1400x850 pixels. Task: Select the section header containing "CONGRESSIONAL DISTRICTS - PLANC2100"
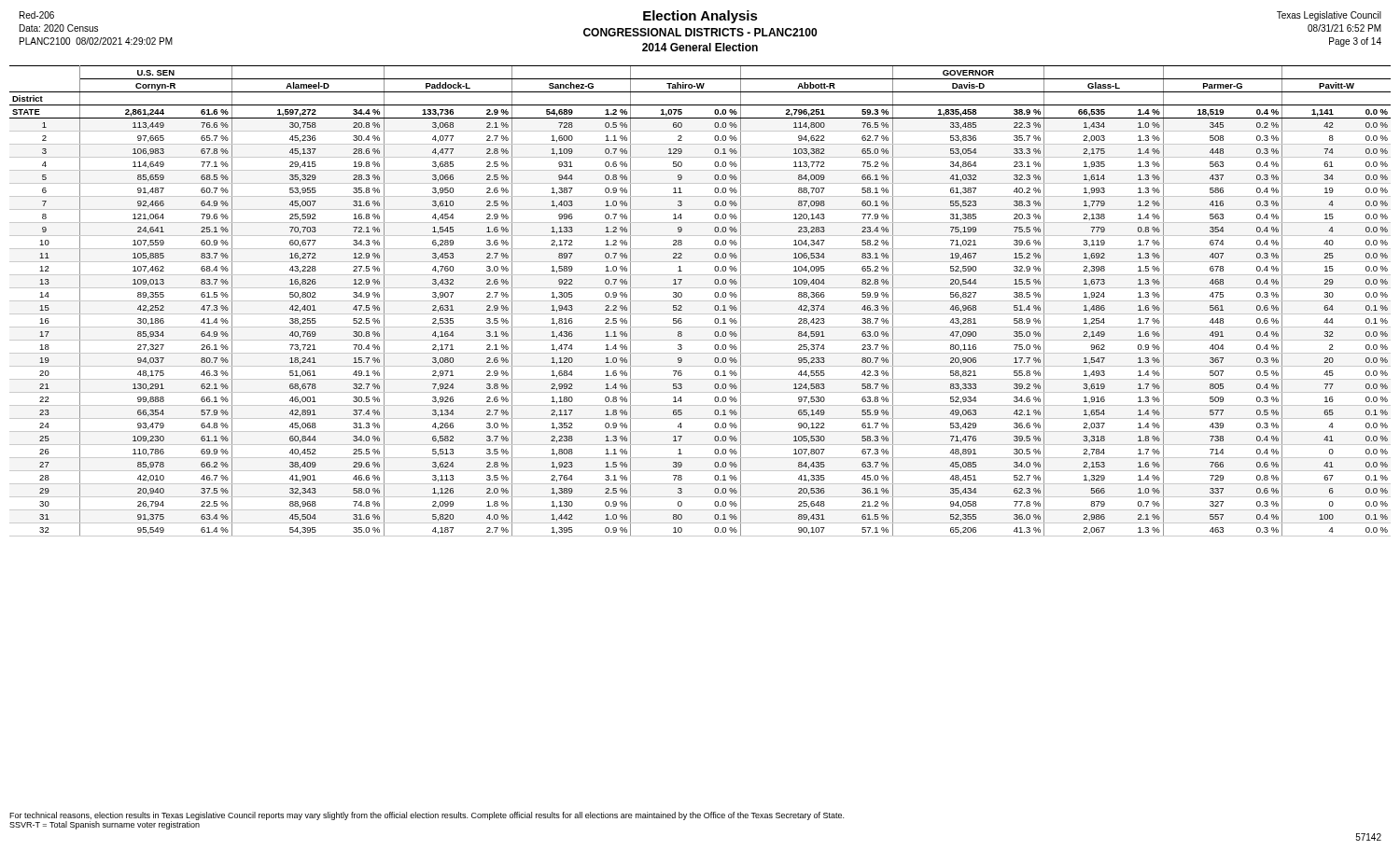tap(700, 33)
